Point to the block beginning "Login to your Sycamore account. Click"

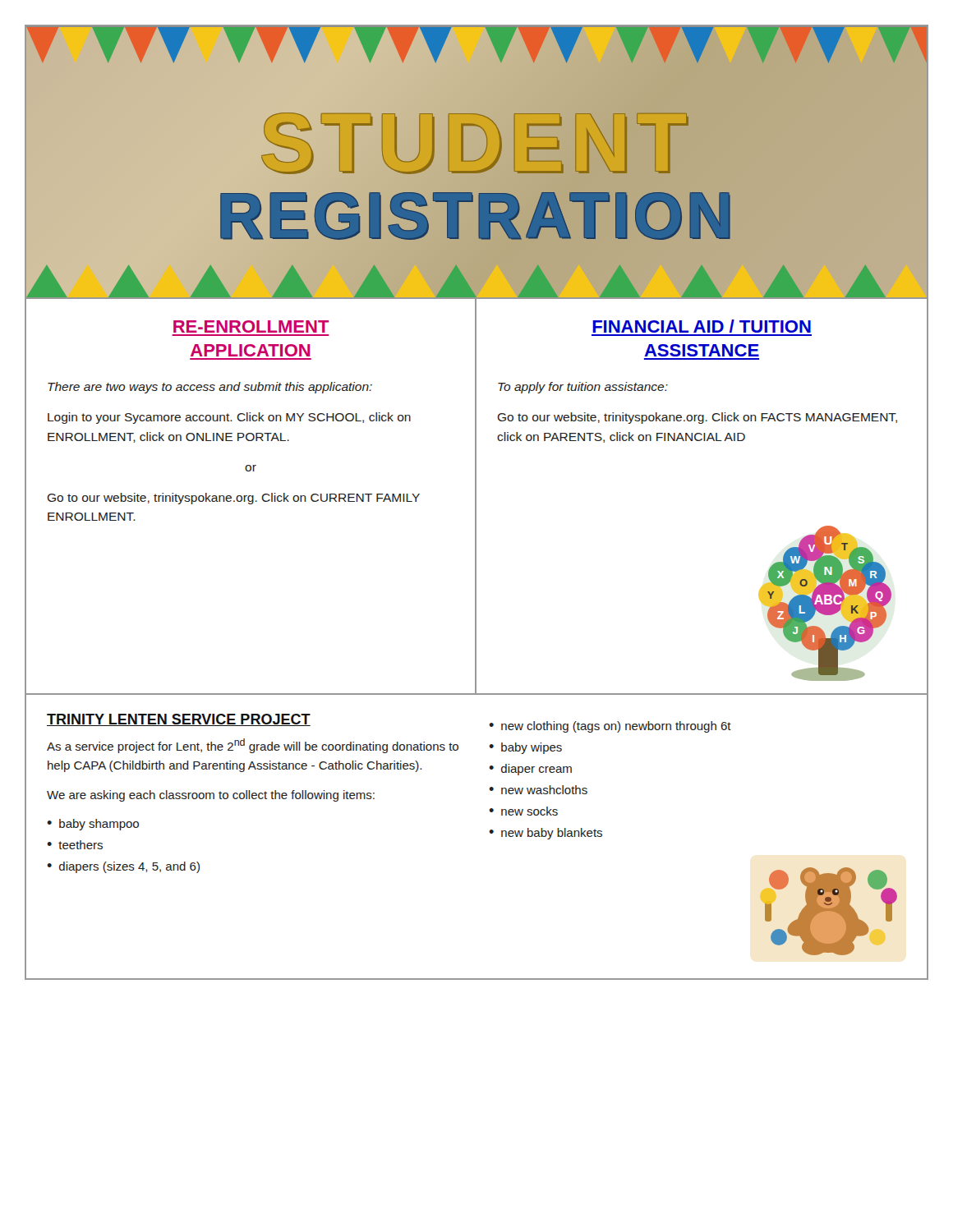[x=229, y=427]
